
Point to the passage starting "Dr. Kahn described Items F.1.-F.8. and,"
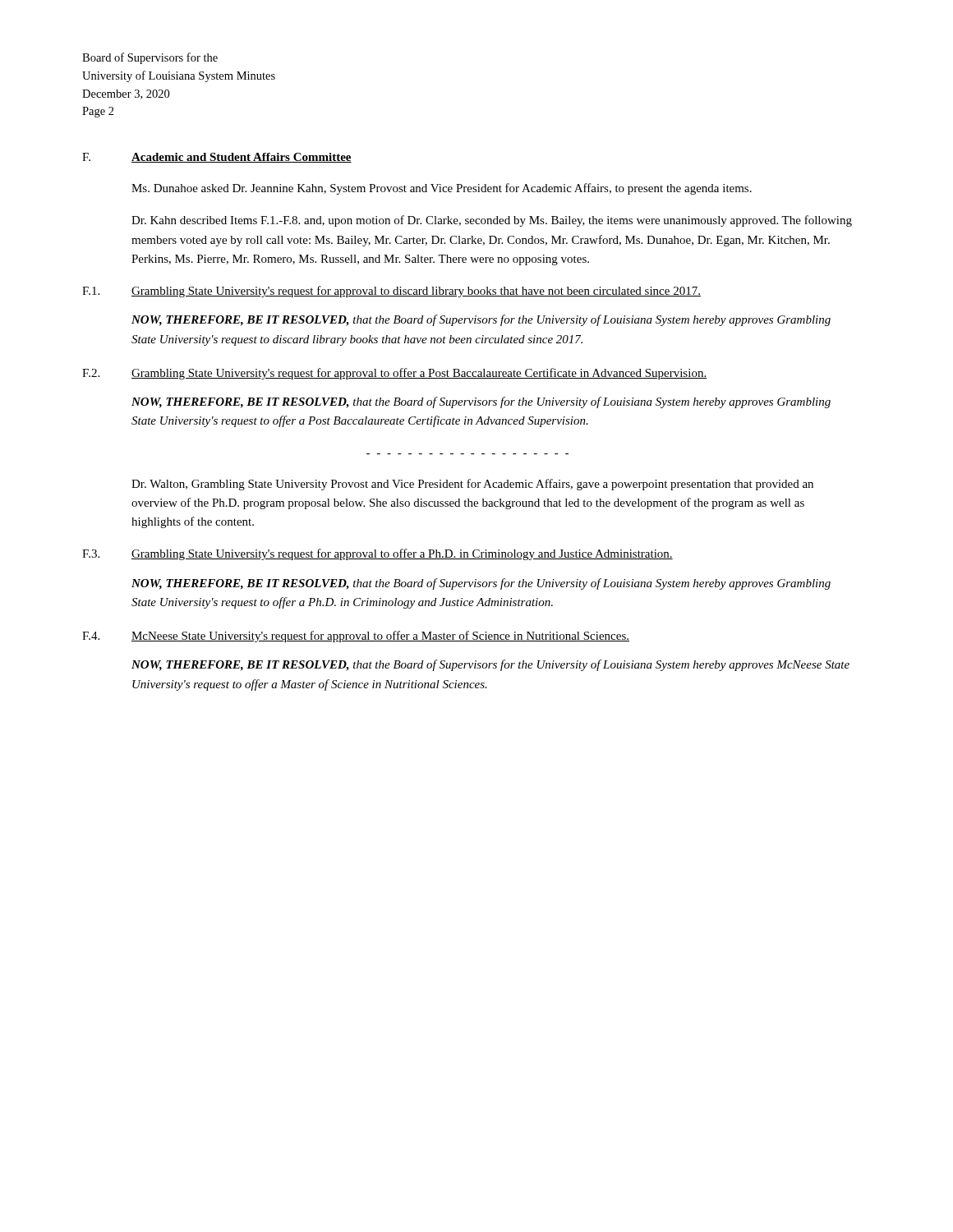(492, 239)
